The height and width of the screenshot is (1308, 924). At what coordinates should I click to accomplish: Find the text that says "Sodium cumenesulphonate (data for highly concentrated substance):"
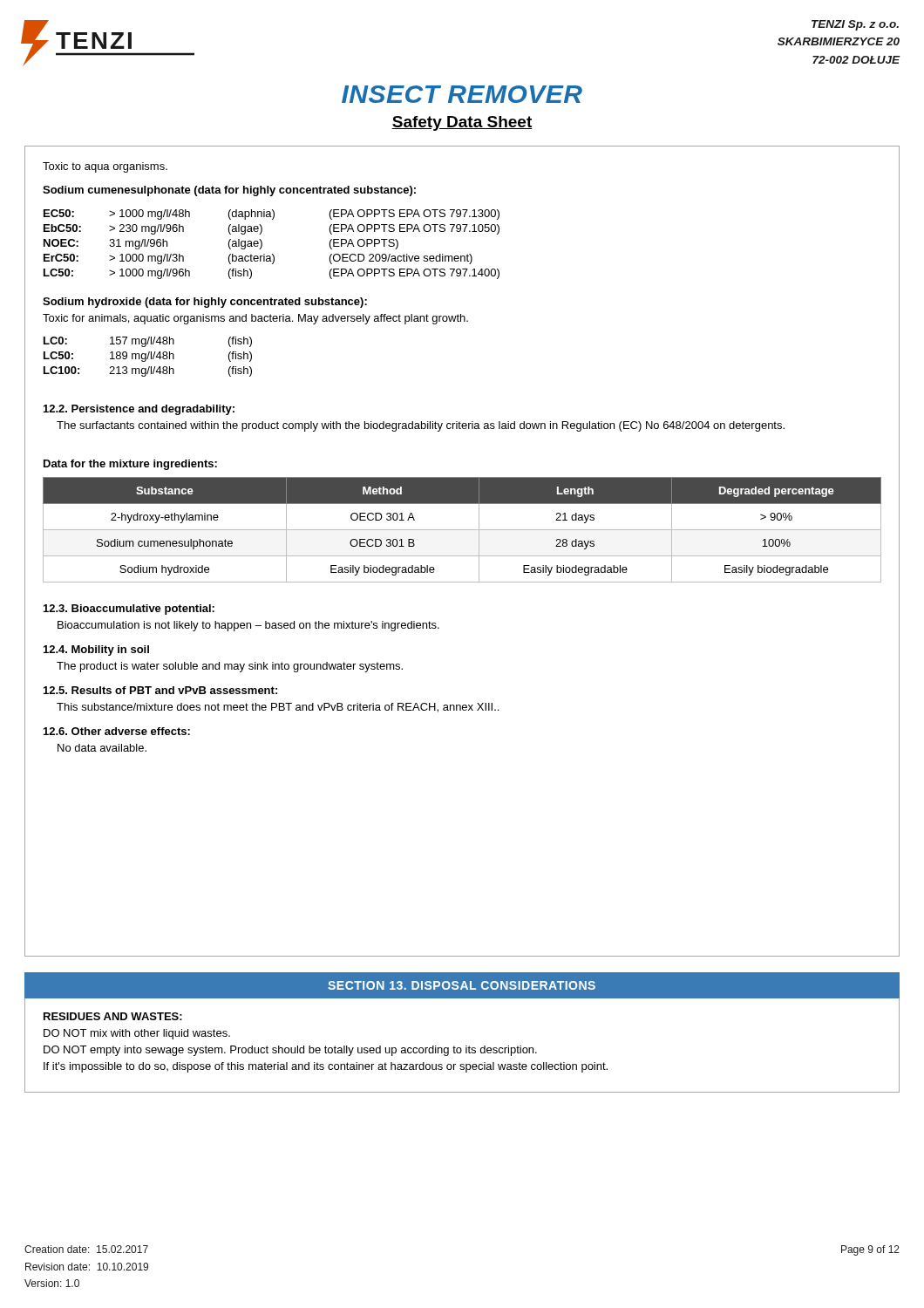230,190
